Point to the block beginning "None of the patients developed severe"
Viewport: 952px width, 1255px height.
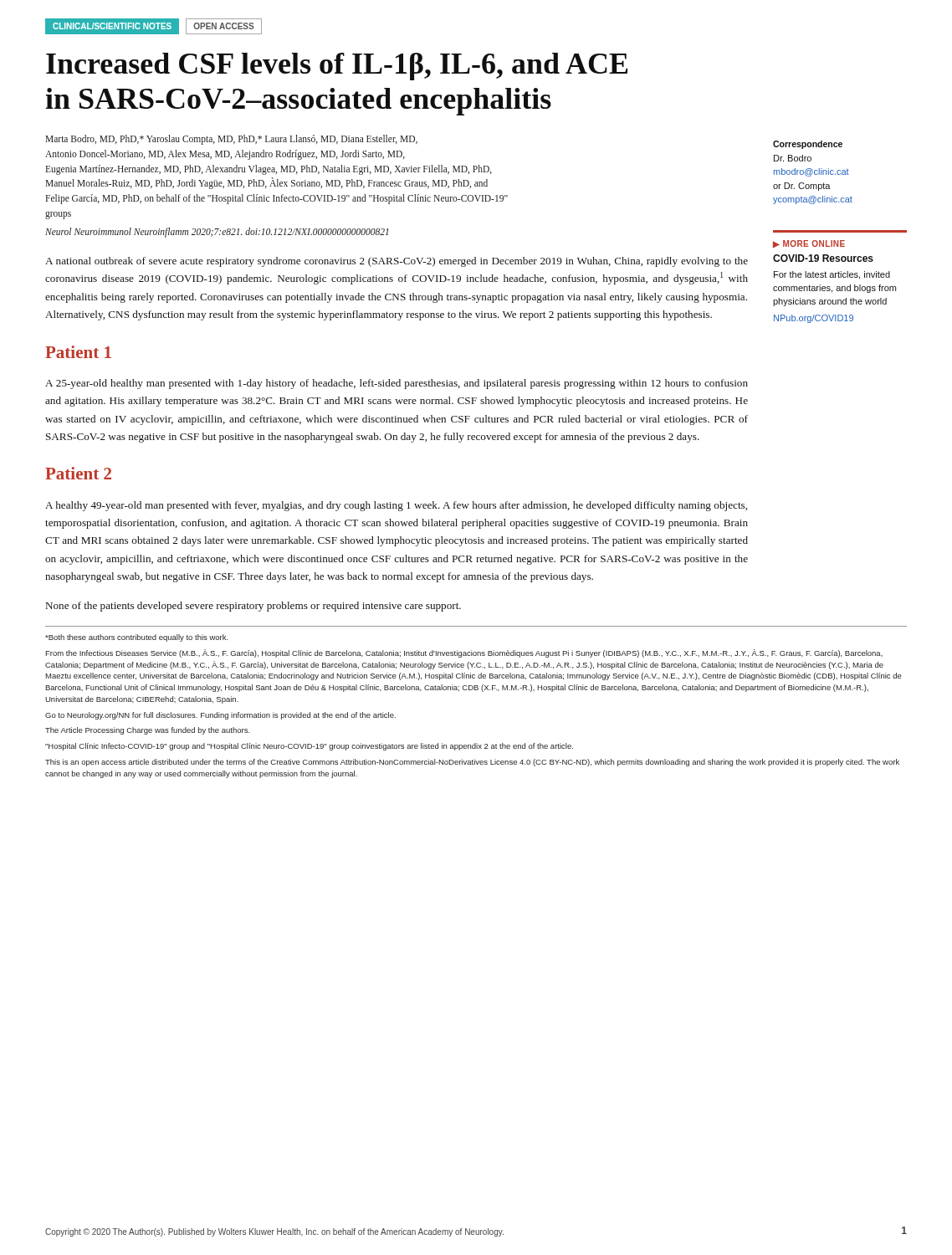coord(253,605)
